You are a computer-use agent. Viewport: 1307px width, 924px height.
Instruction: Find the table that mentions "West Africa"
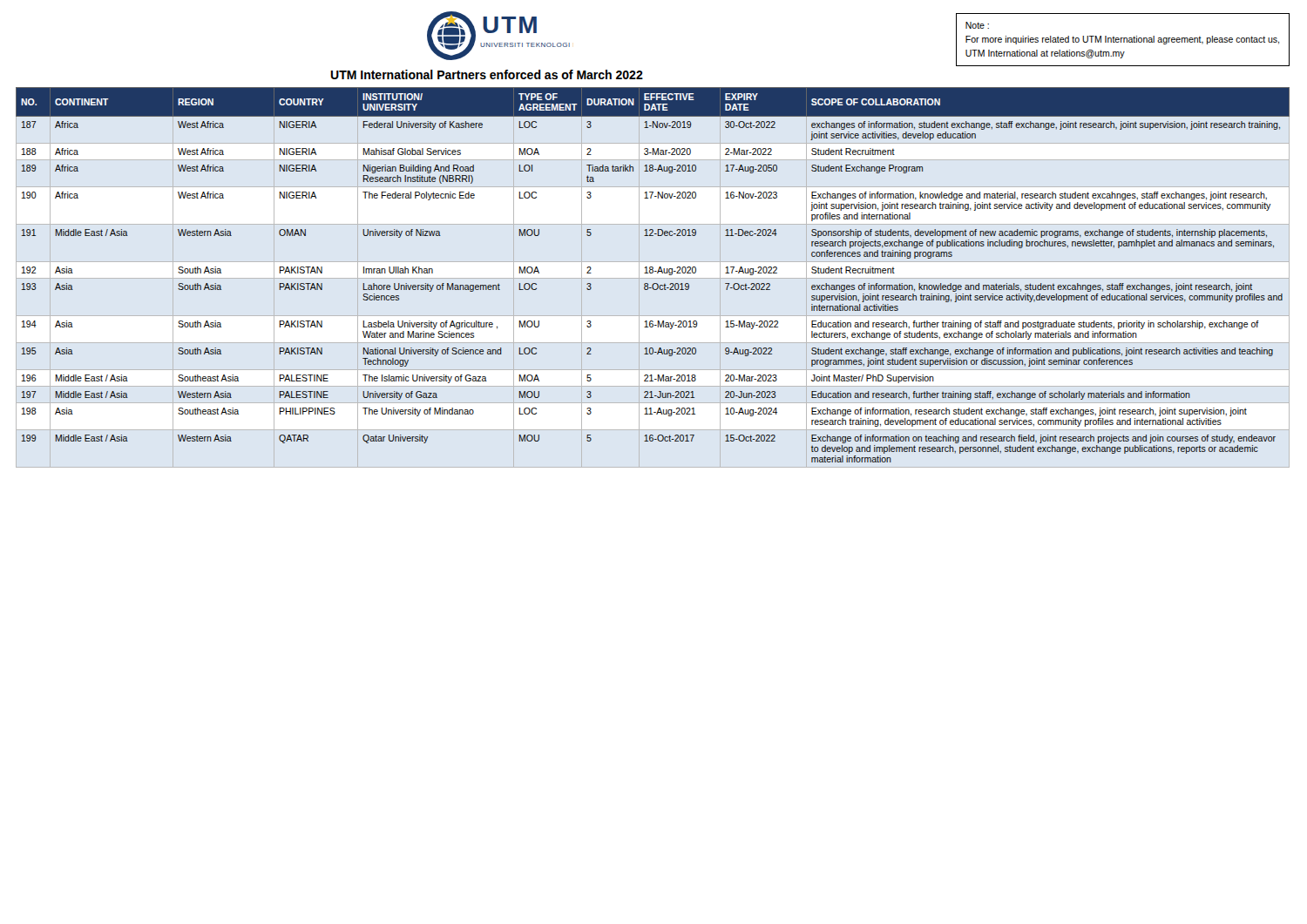click(654, 277)
